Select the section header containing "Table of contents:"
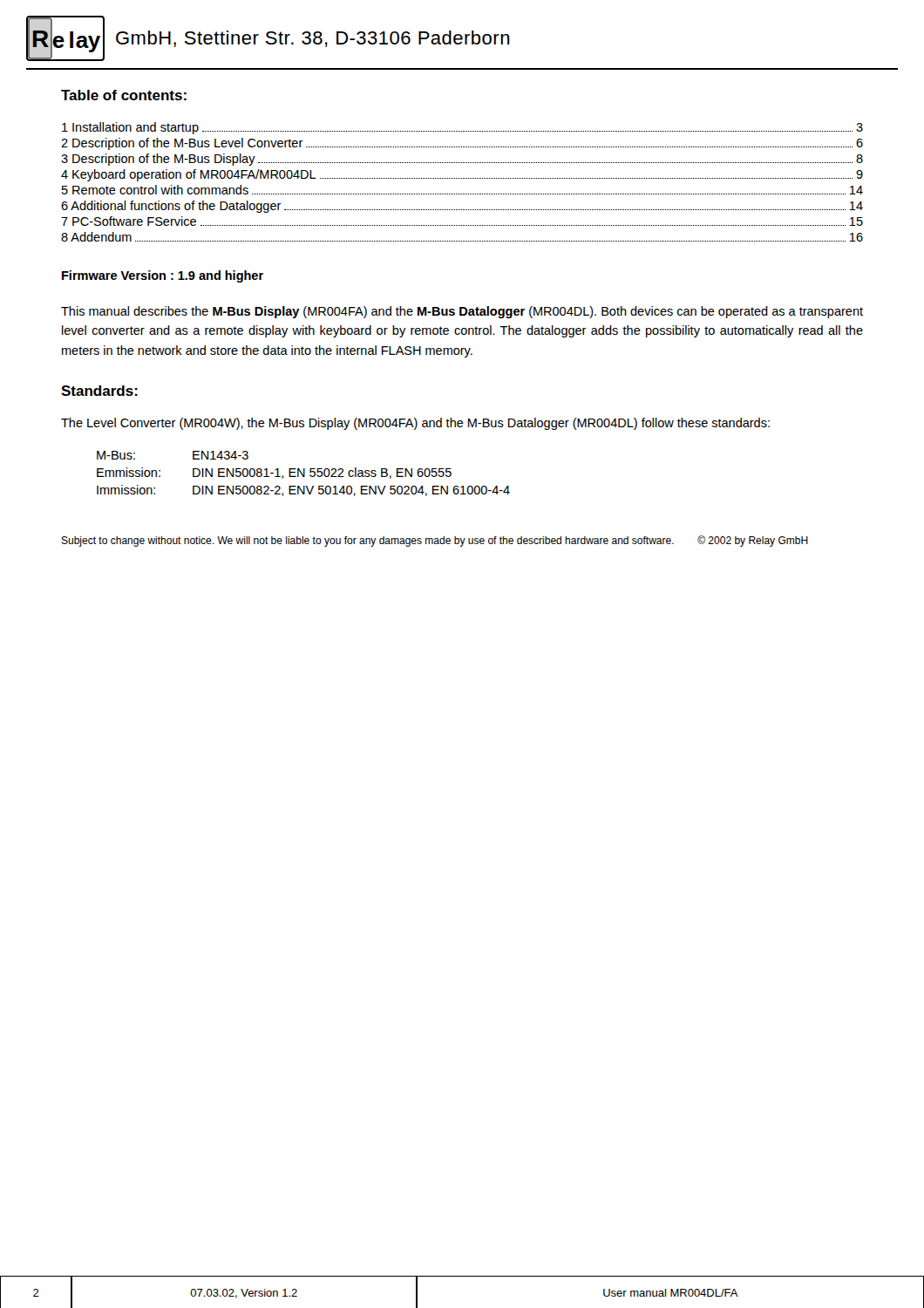This screenshot has width=924, height=1308. [124, 95]
